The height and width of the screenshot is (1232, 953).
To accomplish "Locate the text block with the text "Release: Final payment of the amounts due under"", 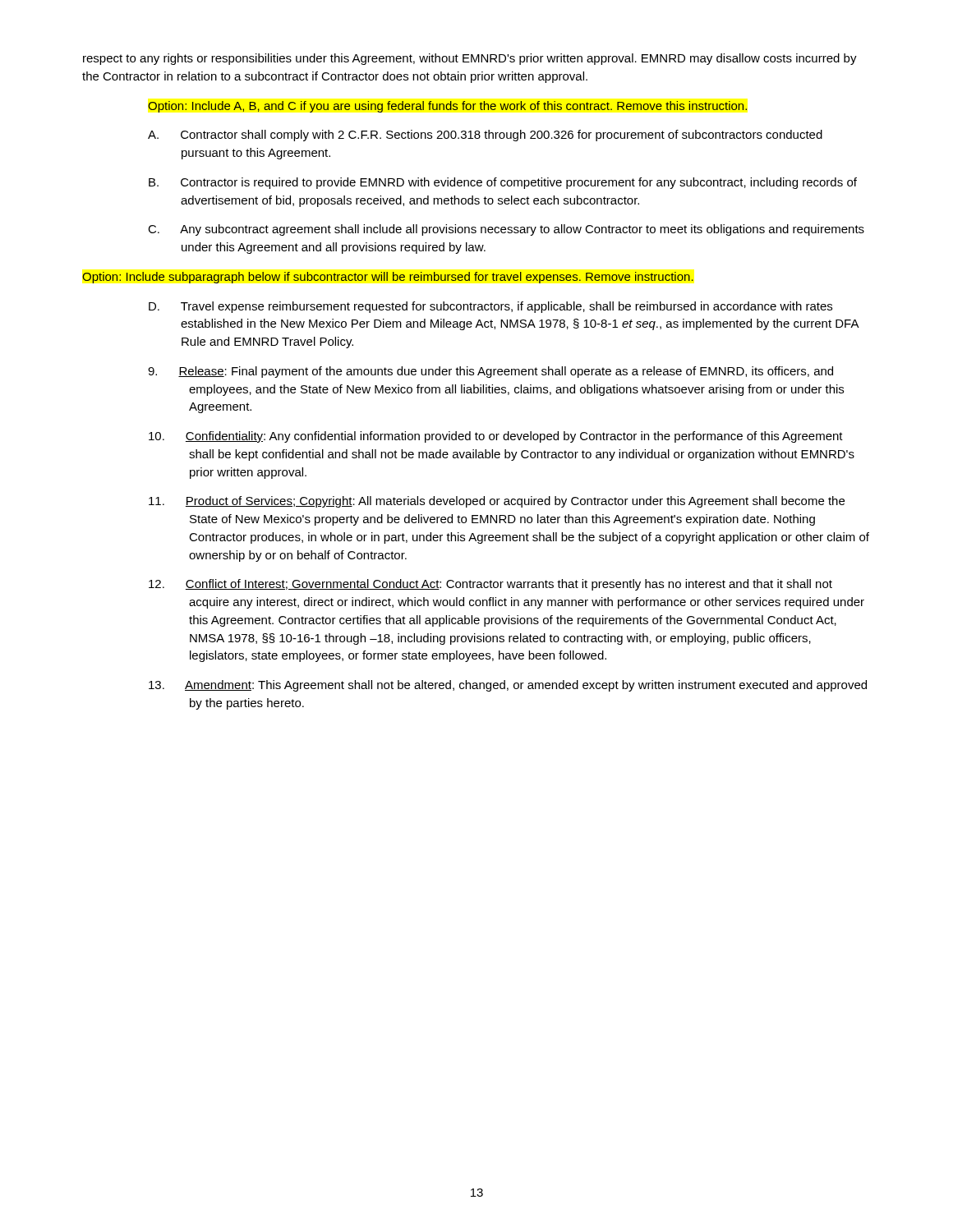I will pyautogui.click(x=496, y=389).
